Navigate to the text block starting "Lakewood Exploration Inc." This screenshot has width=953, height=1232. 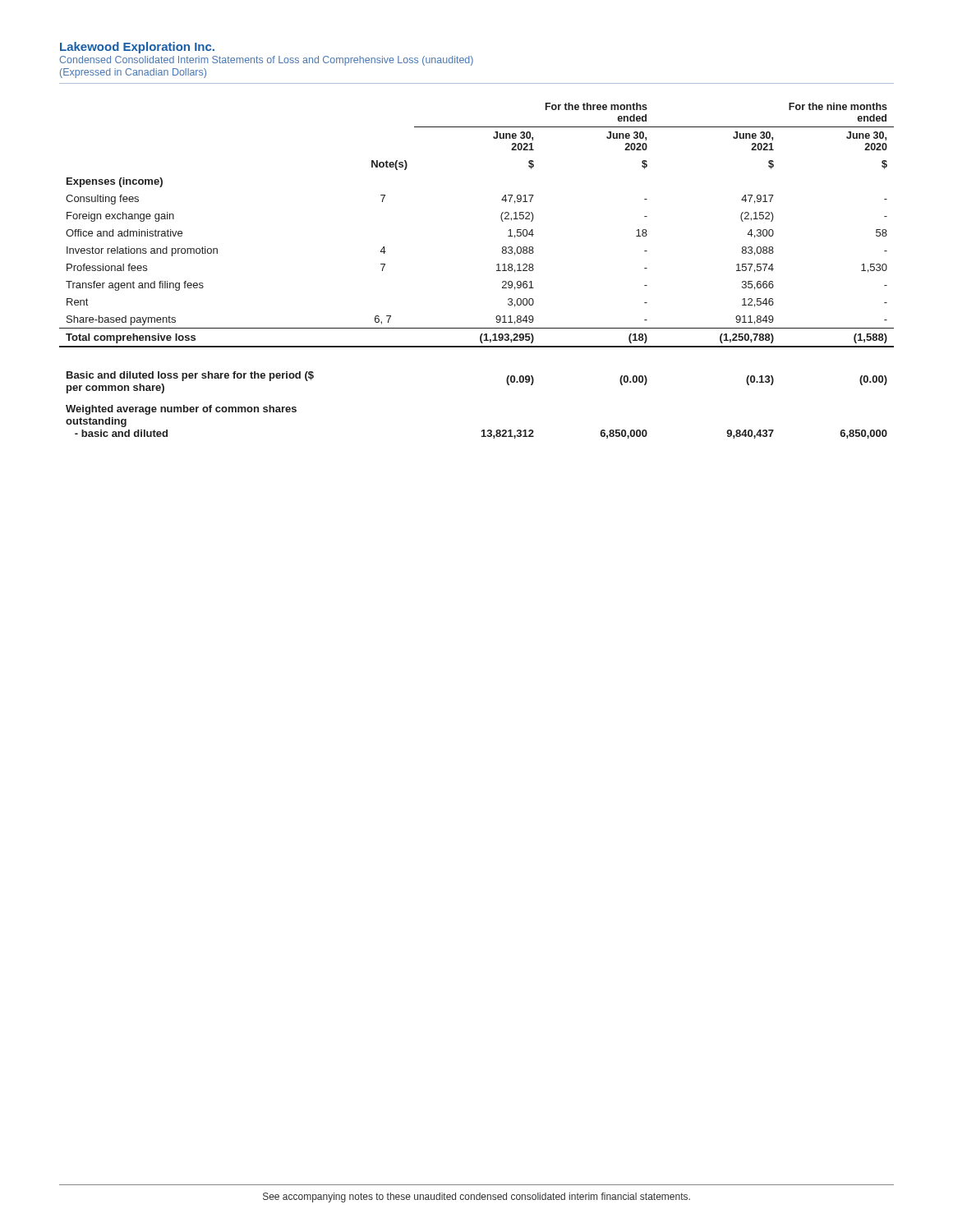[137, 46]
